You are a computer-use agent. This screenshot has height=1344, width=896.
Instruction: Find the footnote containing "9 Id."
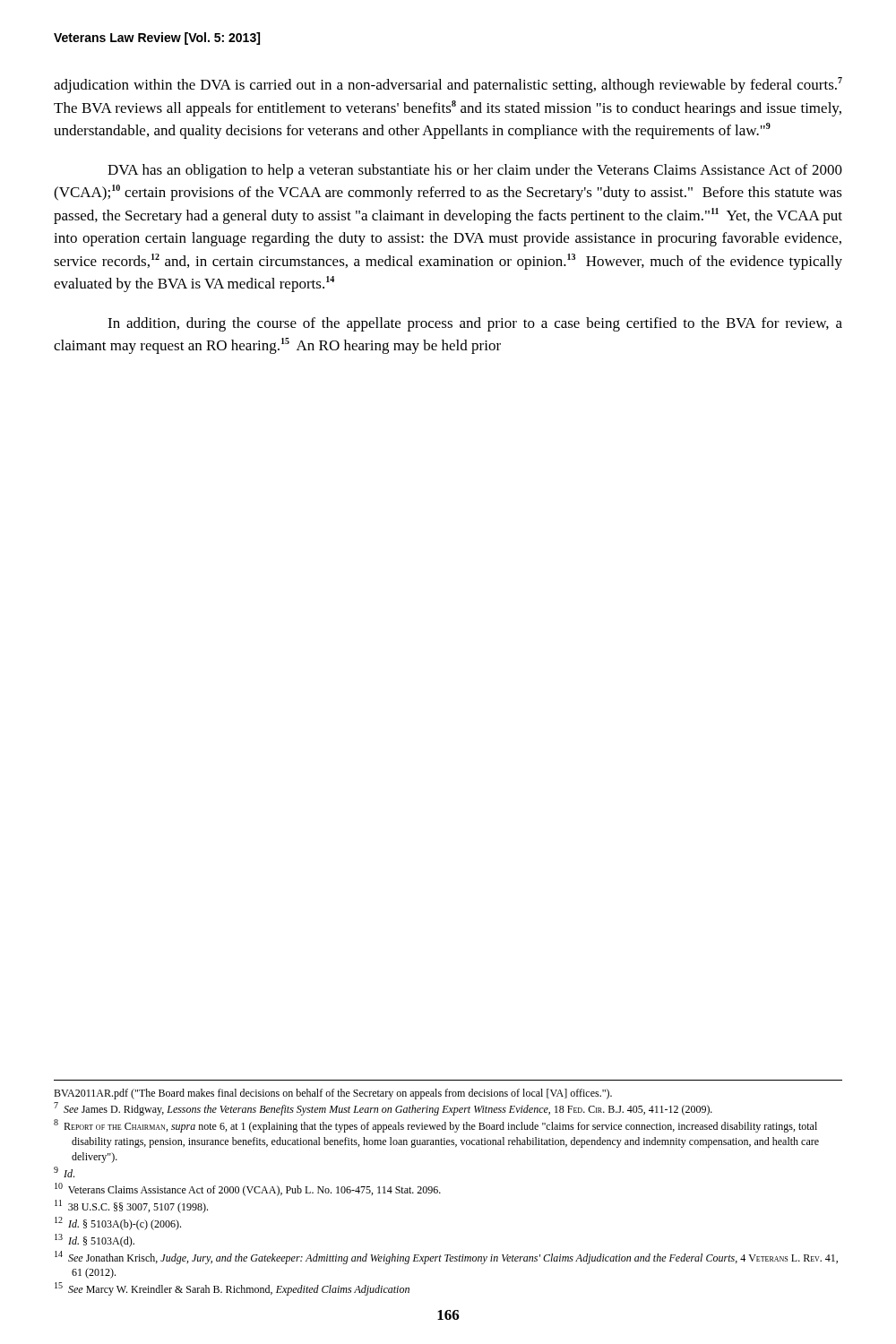pos(65,1173)
